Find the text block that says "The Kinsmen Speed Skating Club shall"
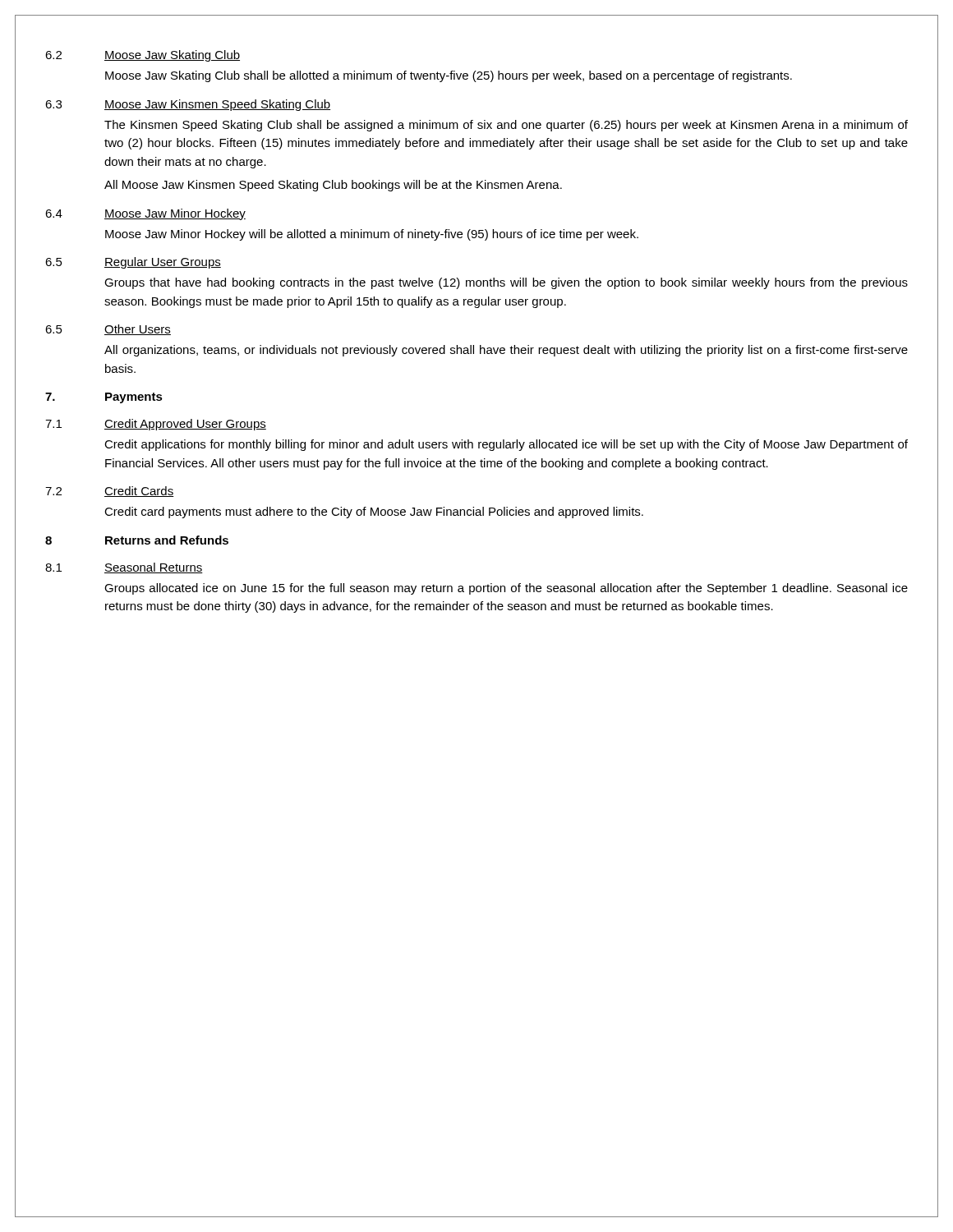953x1232 pixels. click(x=506, y=142)
